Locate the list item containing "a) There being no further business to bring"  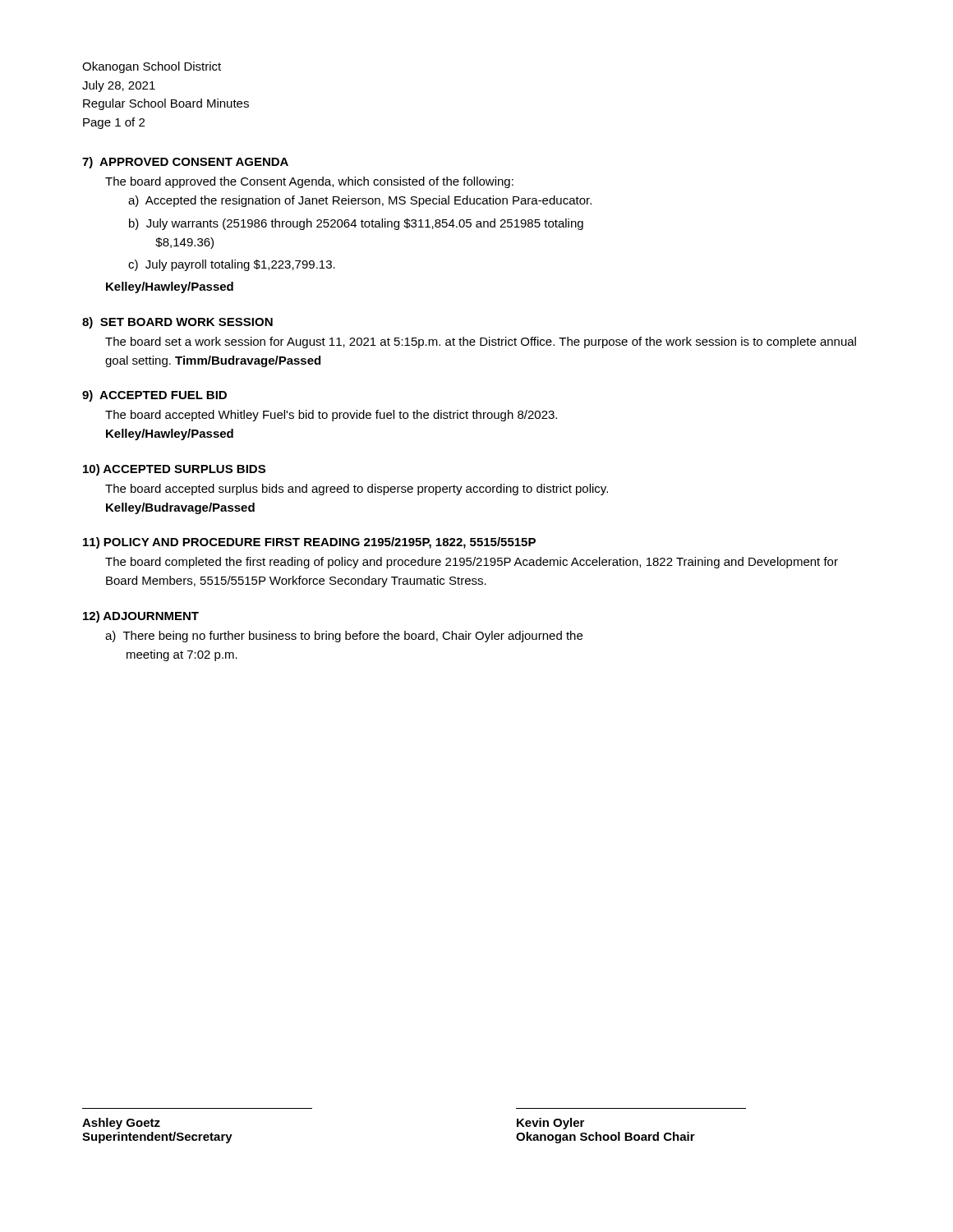344,644
